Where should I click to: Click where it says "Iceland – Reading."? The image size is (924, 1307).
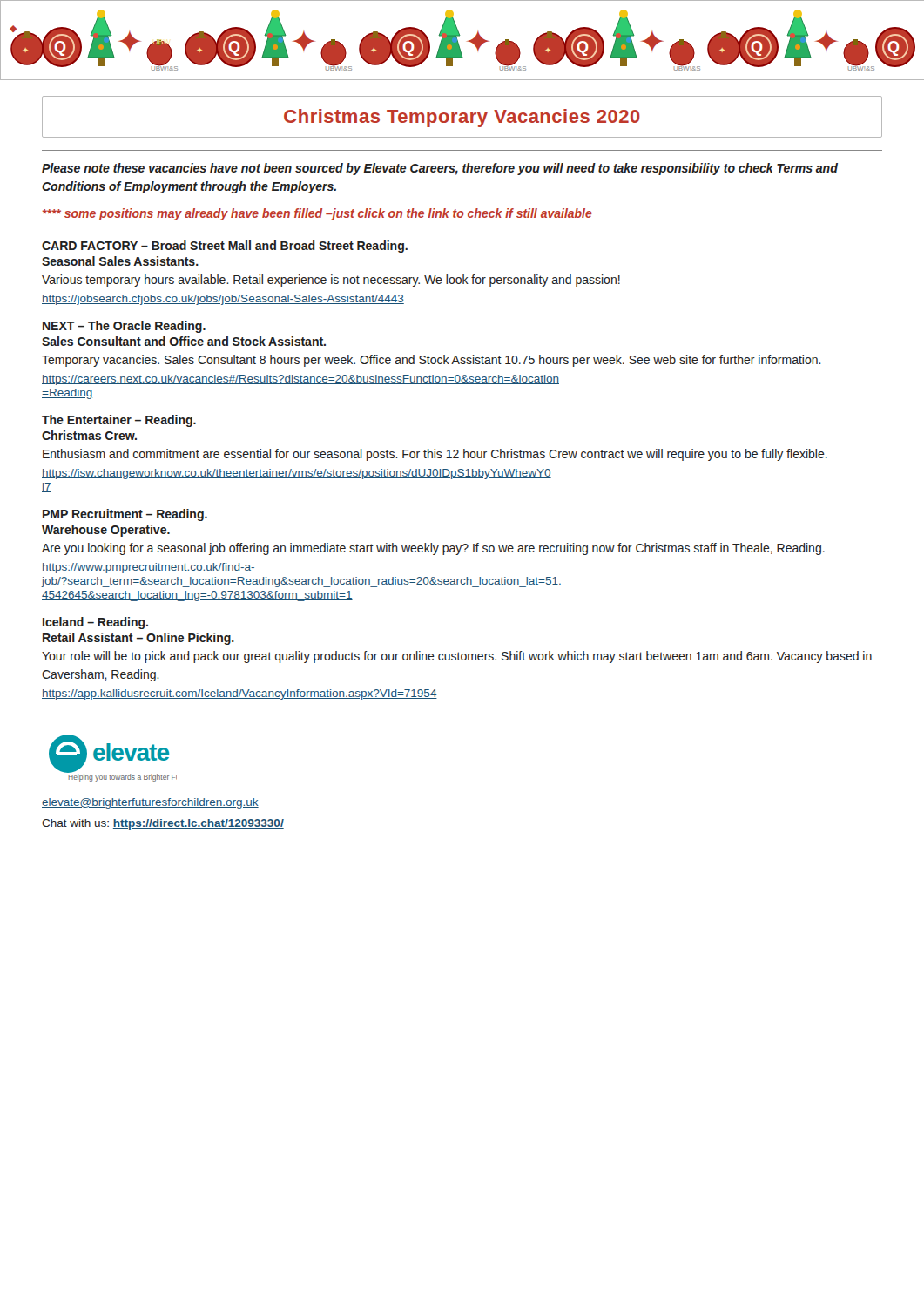(x=95, y=622)
